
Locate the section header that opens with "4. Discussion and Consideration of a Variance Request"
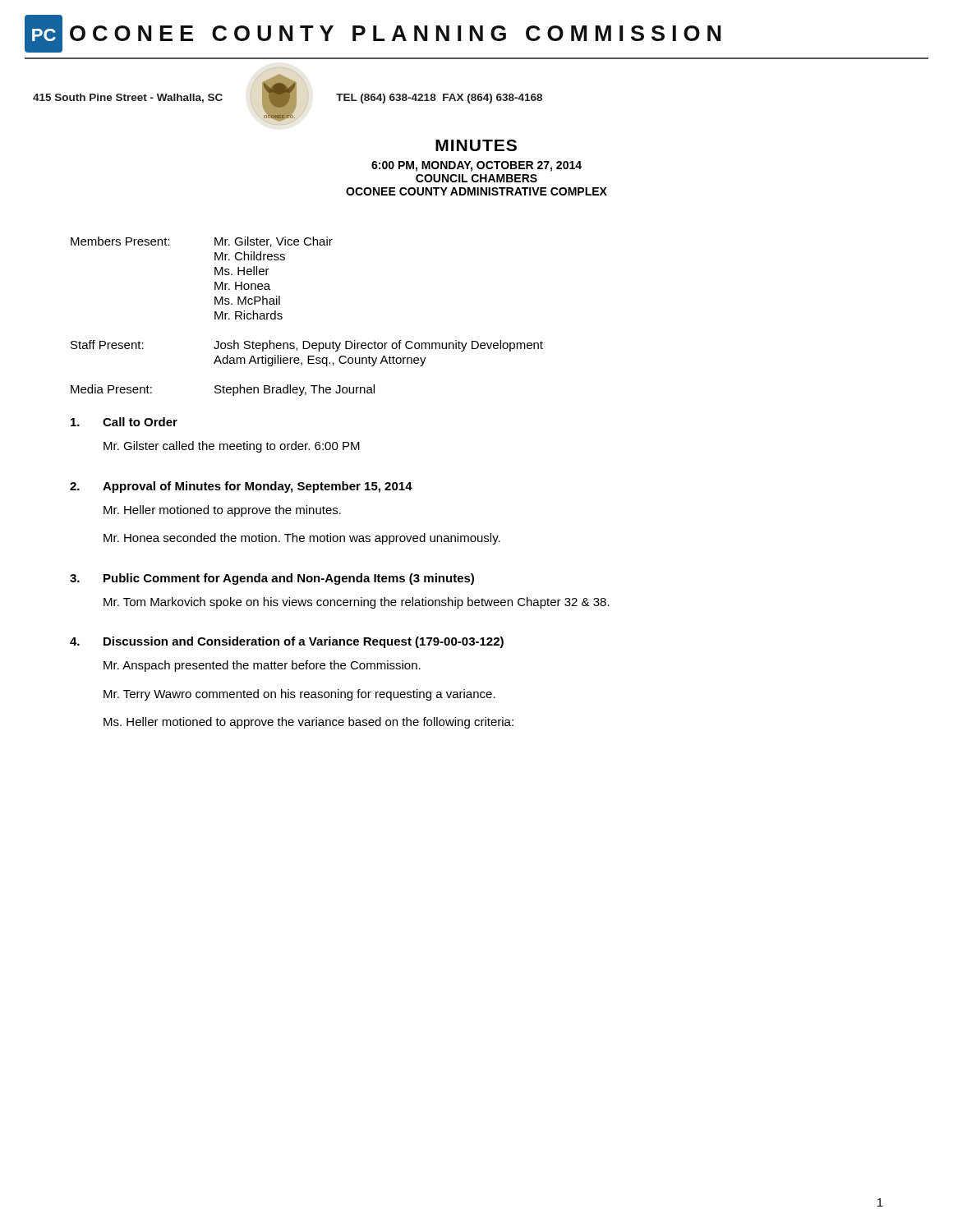click(287, 641)
